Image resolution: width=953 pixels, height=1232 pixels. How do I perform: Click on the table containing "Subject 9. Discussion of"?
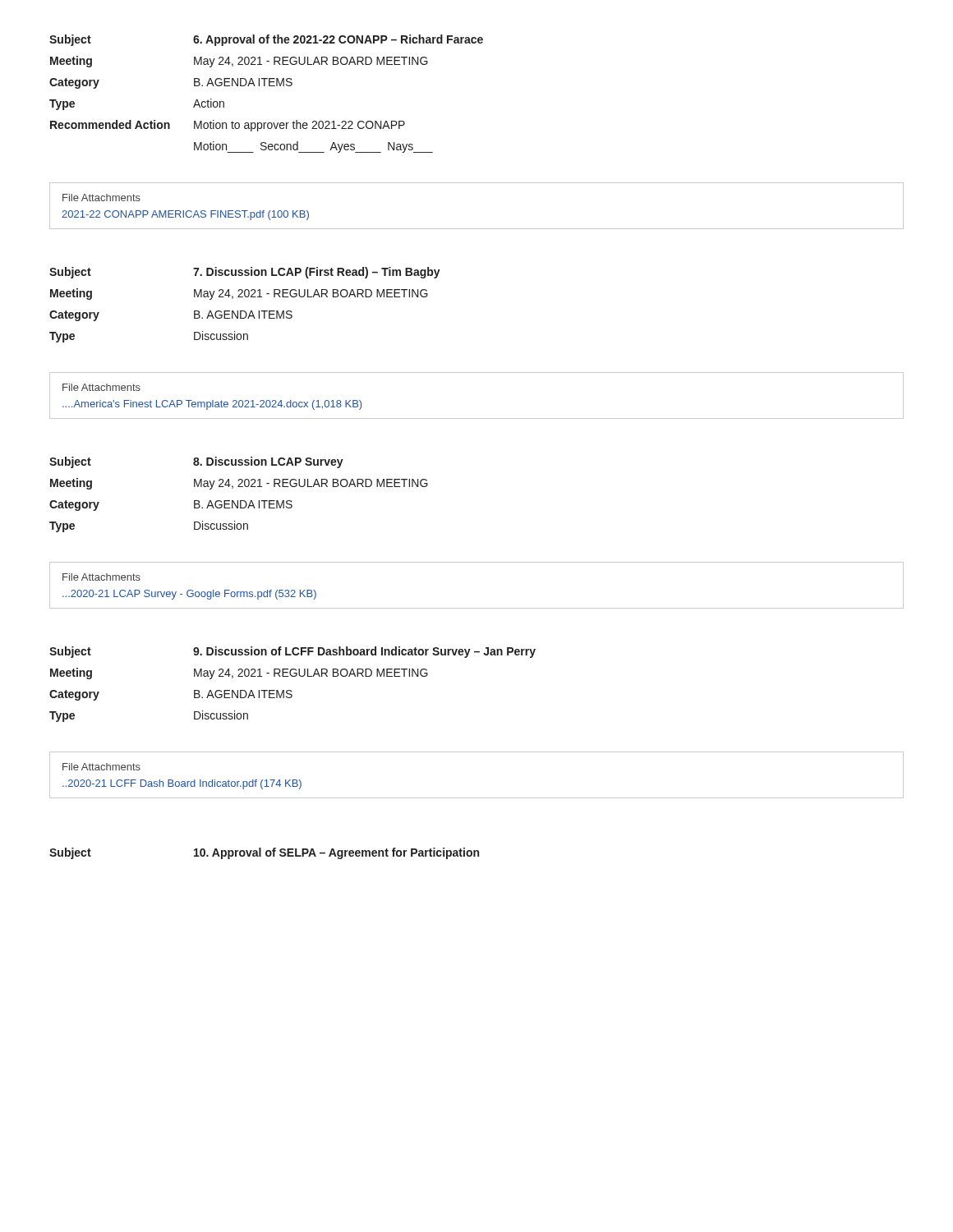476,683
